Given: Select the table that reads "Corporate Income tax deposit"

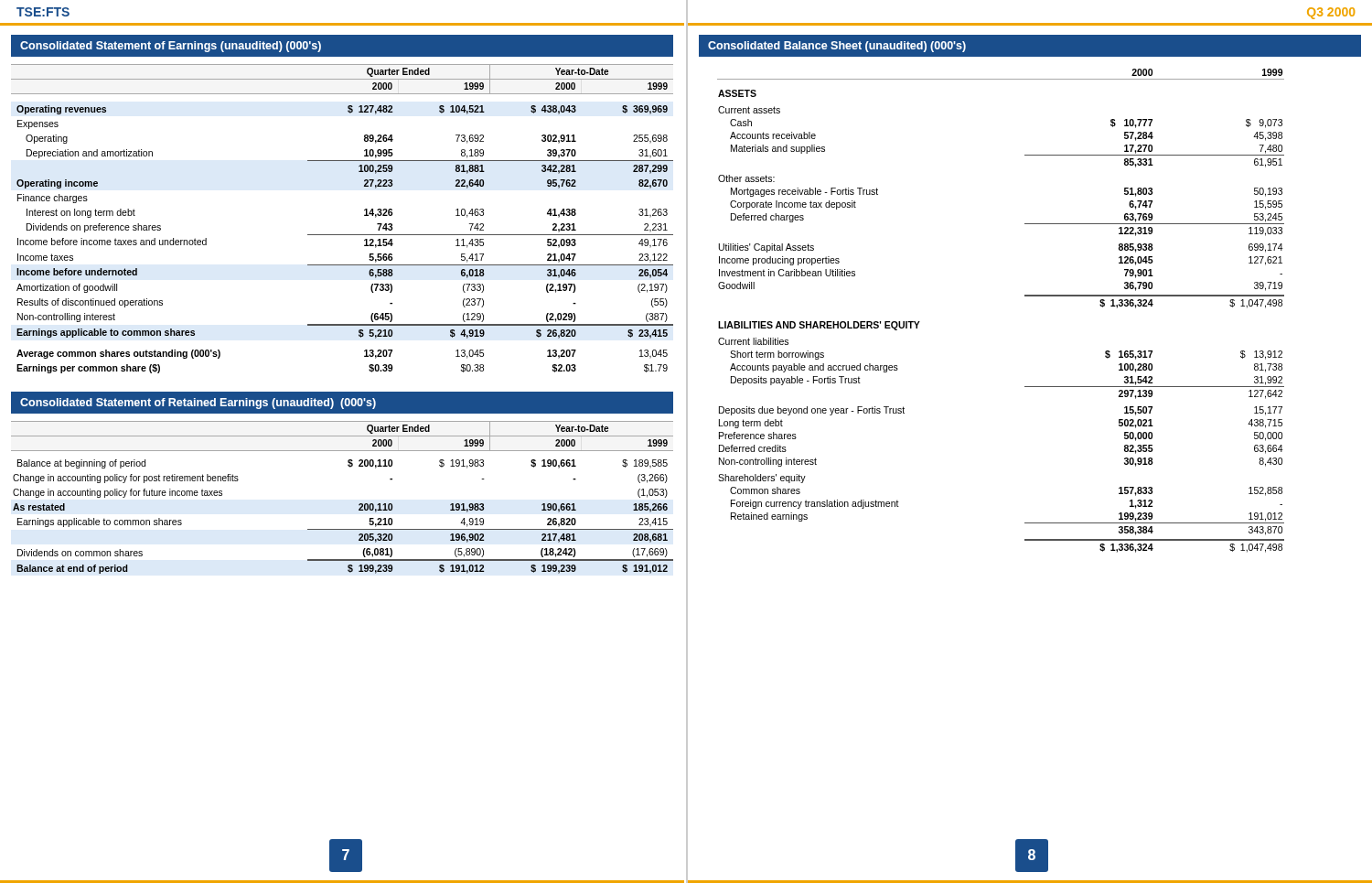Looking at the screenshot, I should pyautogui.click(x=1039, y=309).
